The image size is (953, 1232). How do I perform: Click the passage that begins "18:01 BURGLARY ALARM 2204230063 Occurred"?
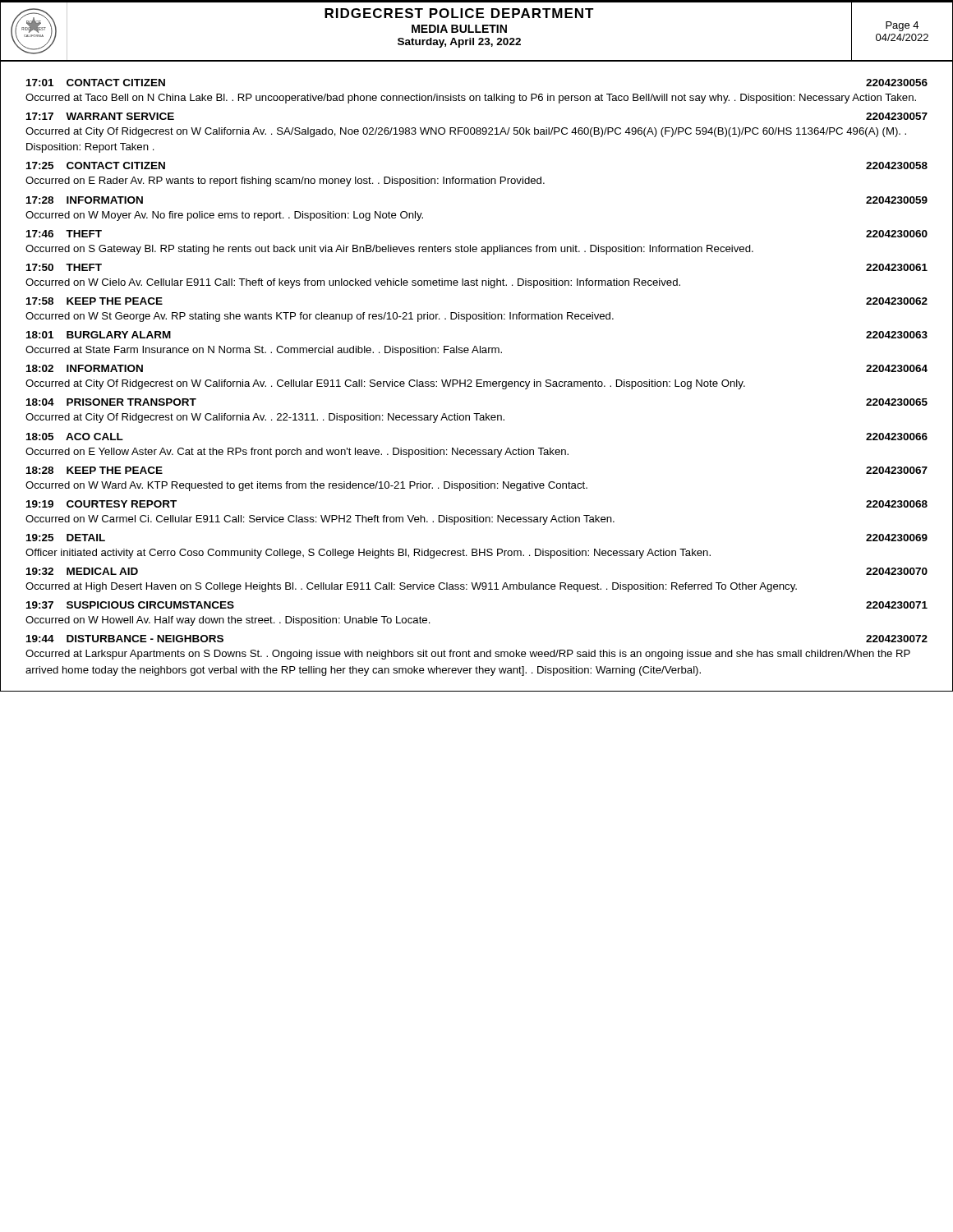(x=476, y=343)
